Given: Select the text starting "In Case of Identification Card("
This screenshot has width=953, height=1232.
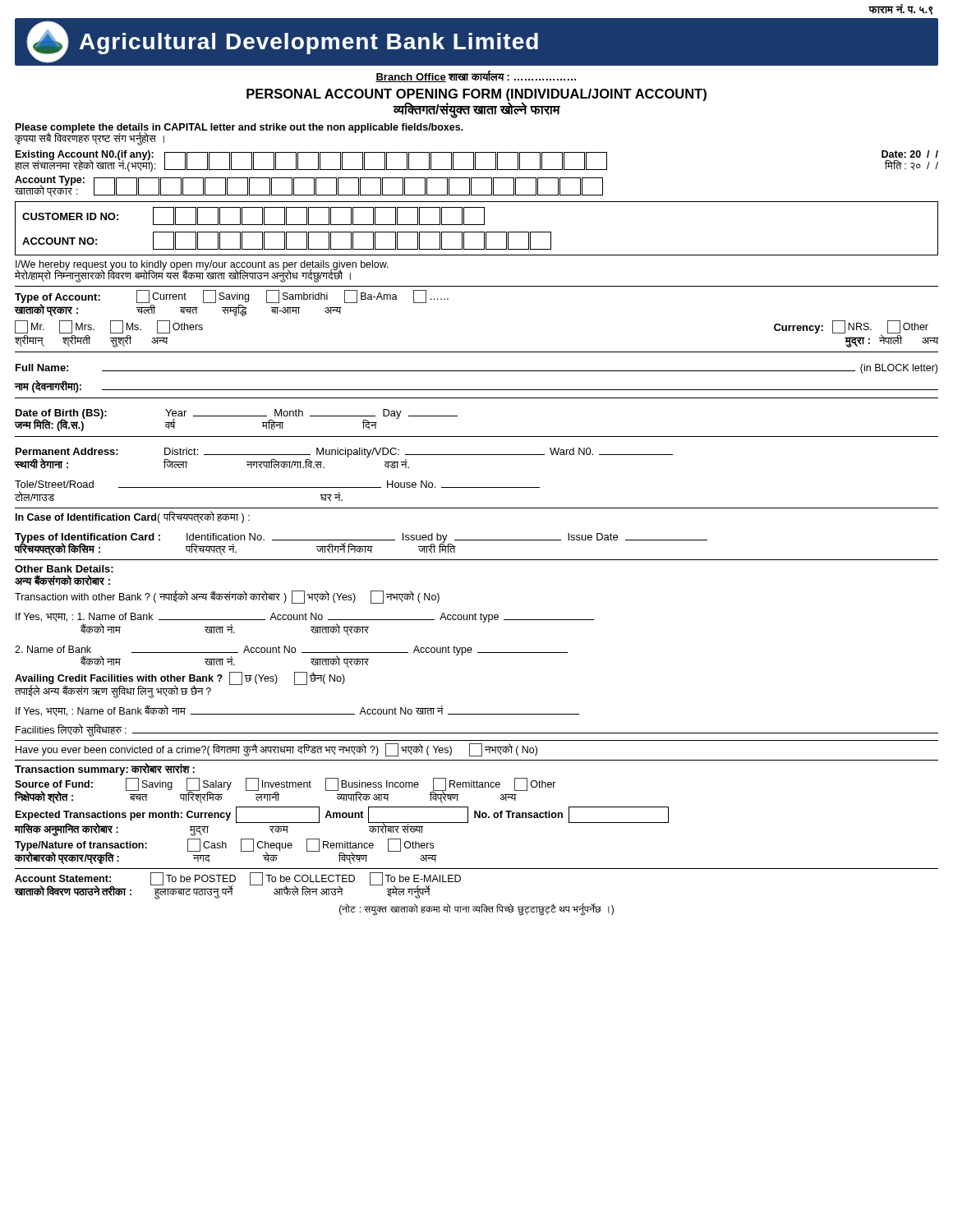Looking at the screenshot, I should coord(133,517).
